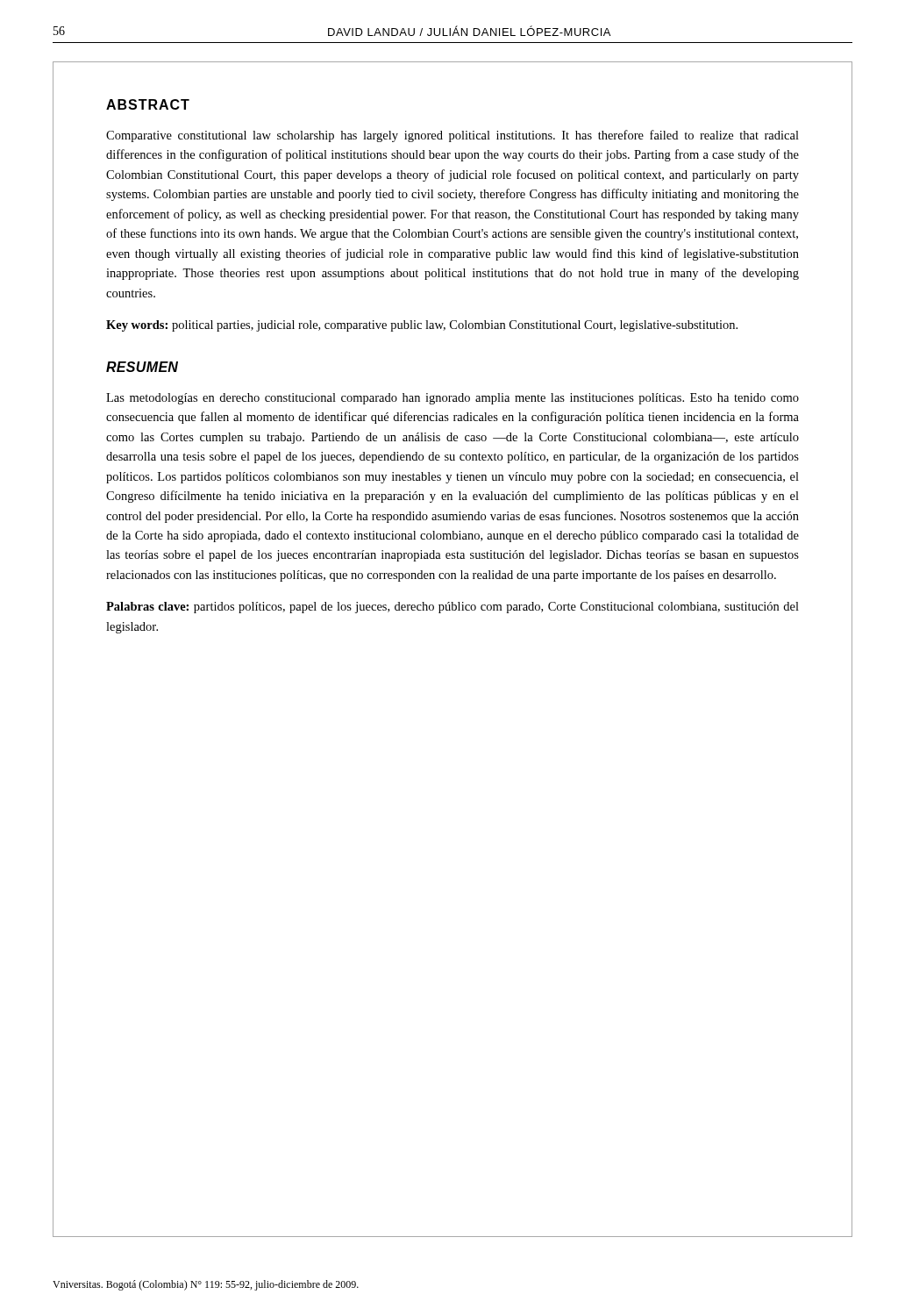Viewport: 905px width, 1316px height.
Task: Select the text block starting "Comparative constitutional law scholarship has largely"
Action: click(452, 214)
